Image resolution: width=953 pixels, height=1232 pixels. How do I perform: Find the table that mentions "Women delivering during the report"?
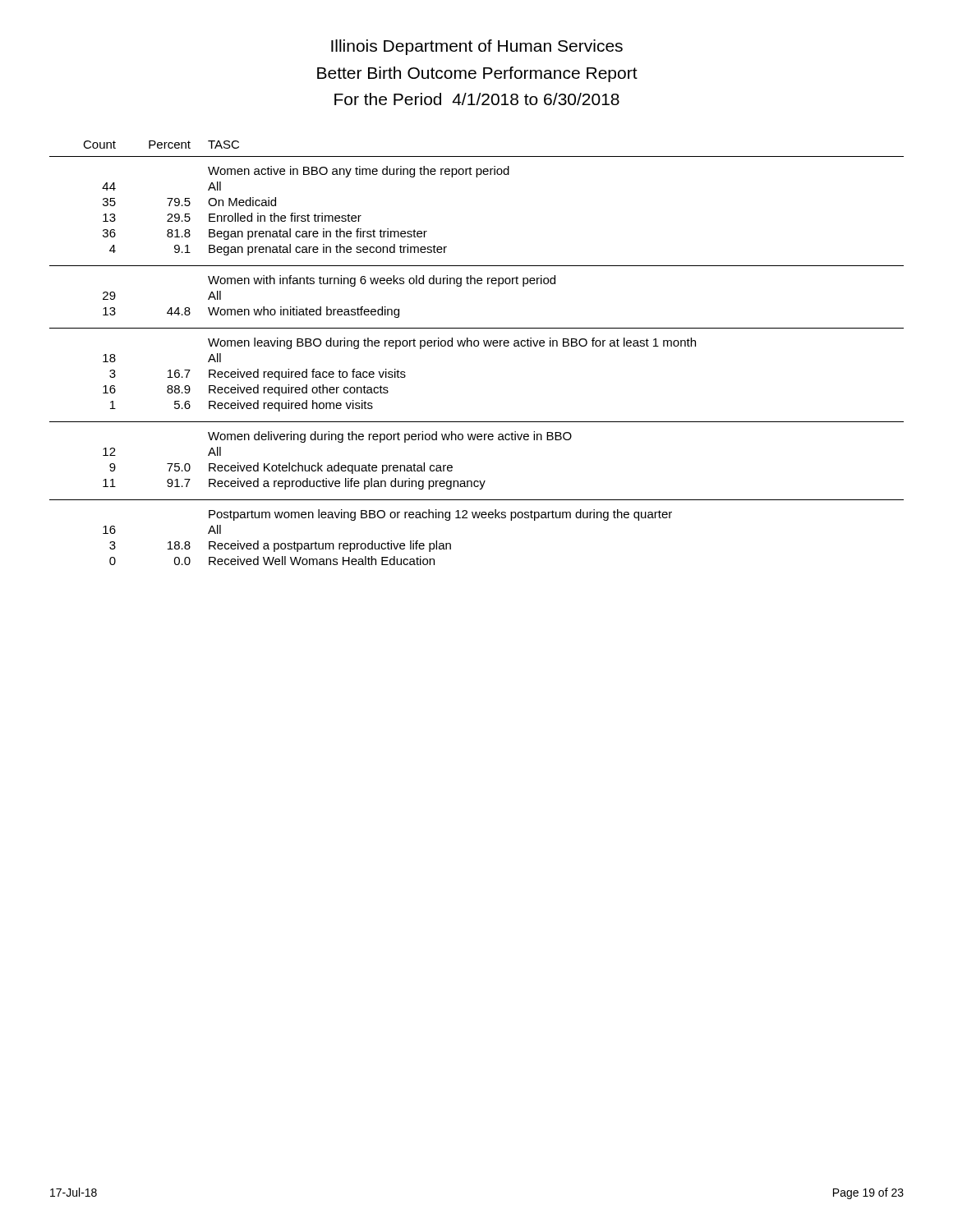coord(476,352)
